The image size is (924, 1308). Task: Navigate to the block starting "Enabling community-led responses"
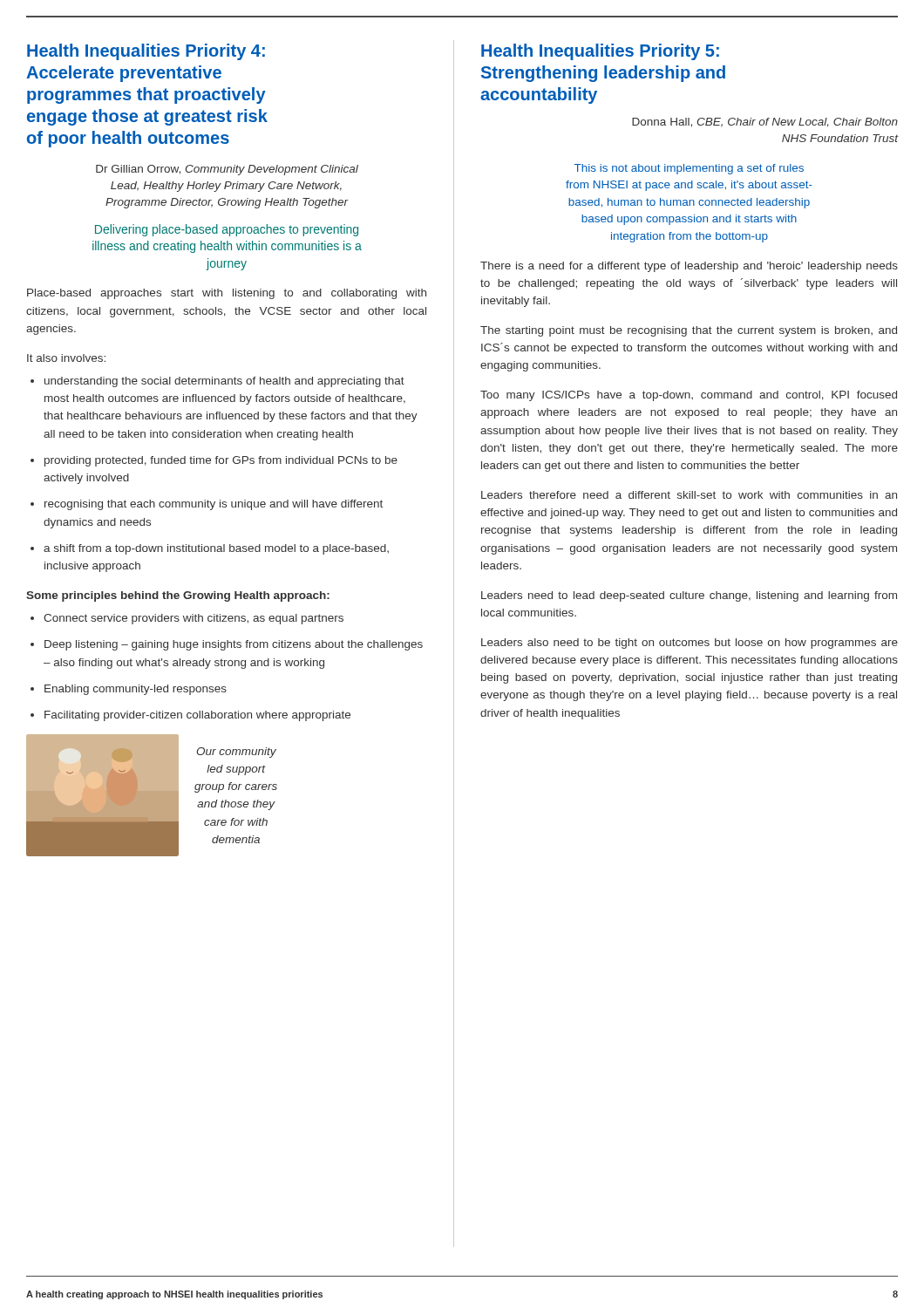(227, 689)
